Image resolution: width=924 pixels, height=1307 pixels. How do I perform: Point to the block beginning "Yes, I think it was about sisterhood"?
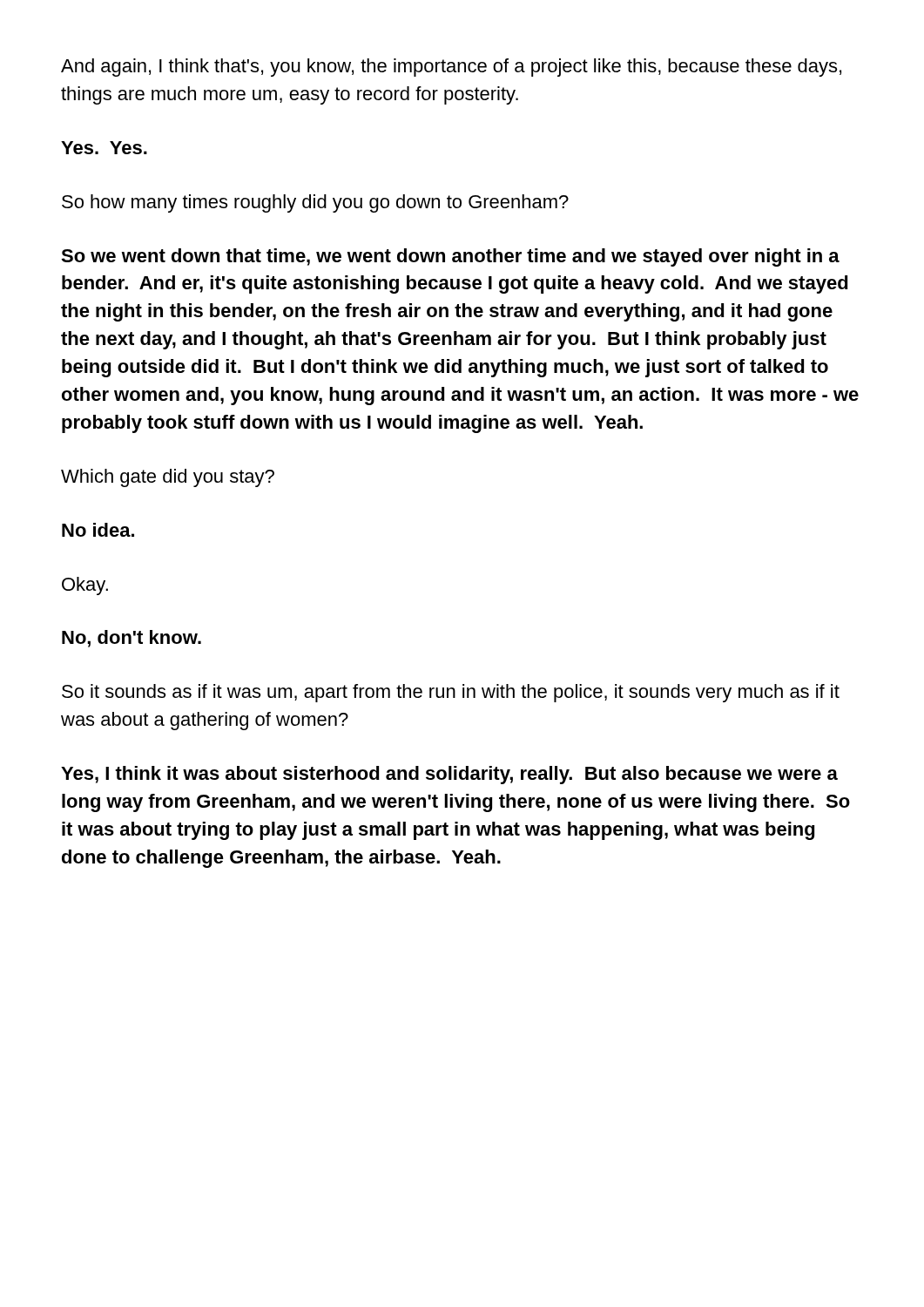(456, 815)
